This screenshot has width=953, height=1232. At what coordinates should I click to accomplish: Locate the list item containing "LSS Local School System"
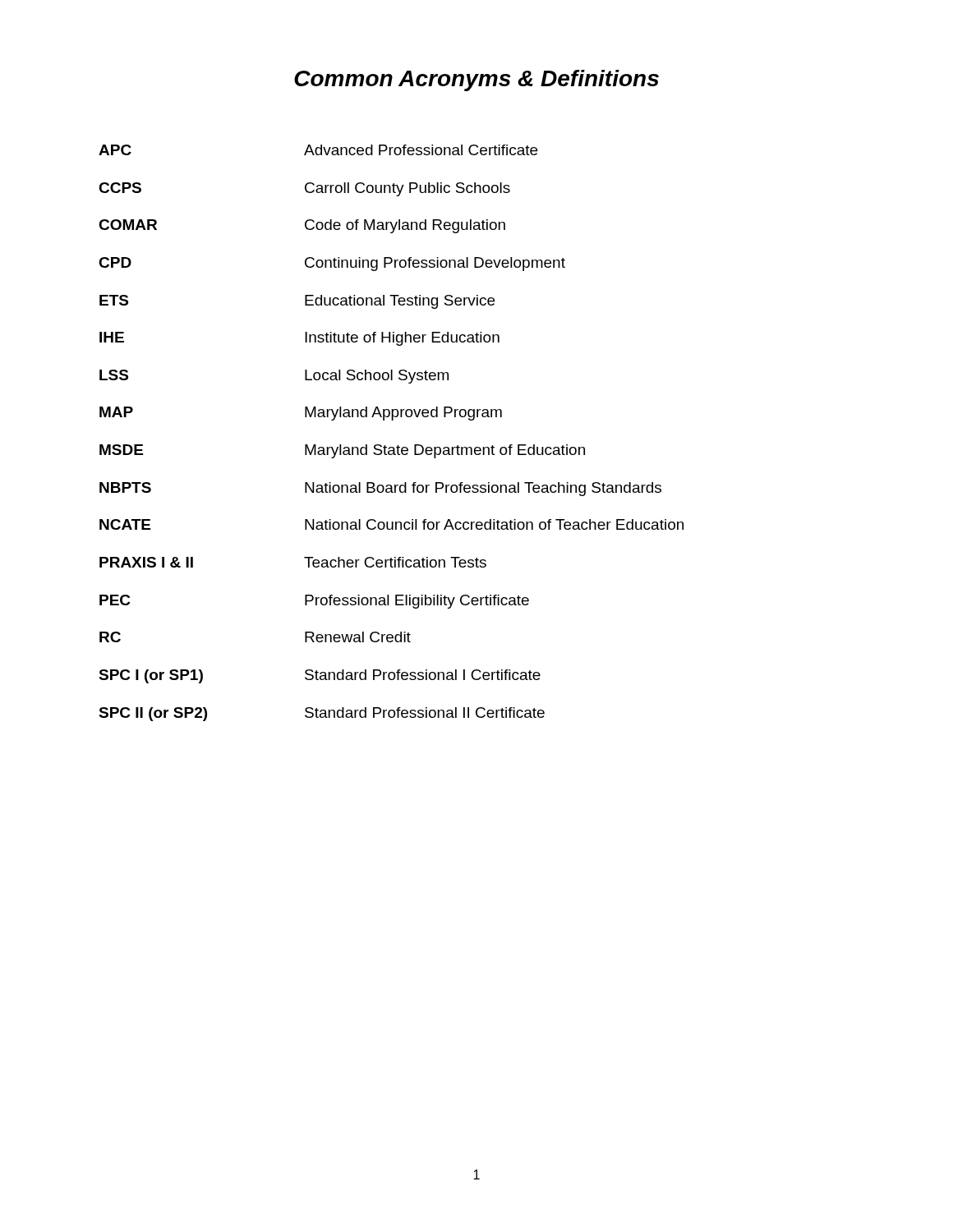[113, 376]
